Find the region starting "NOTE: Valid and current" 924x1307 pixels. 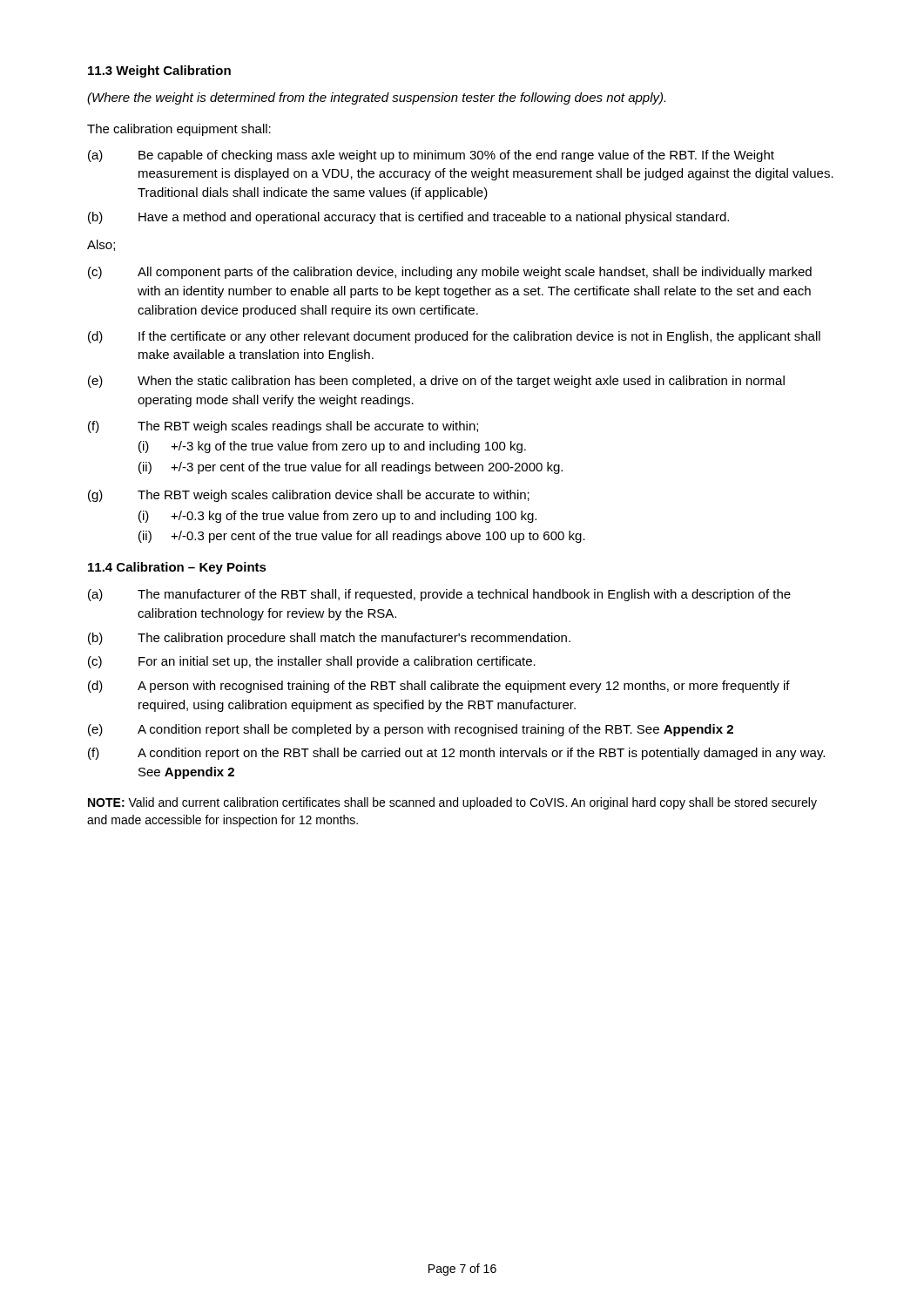[452, 811]
